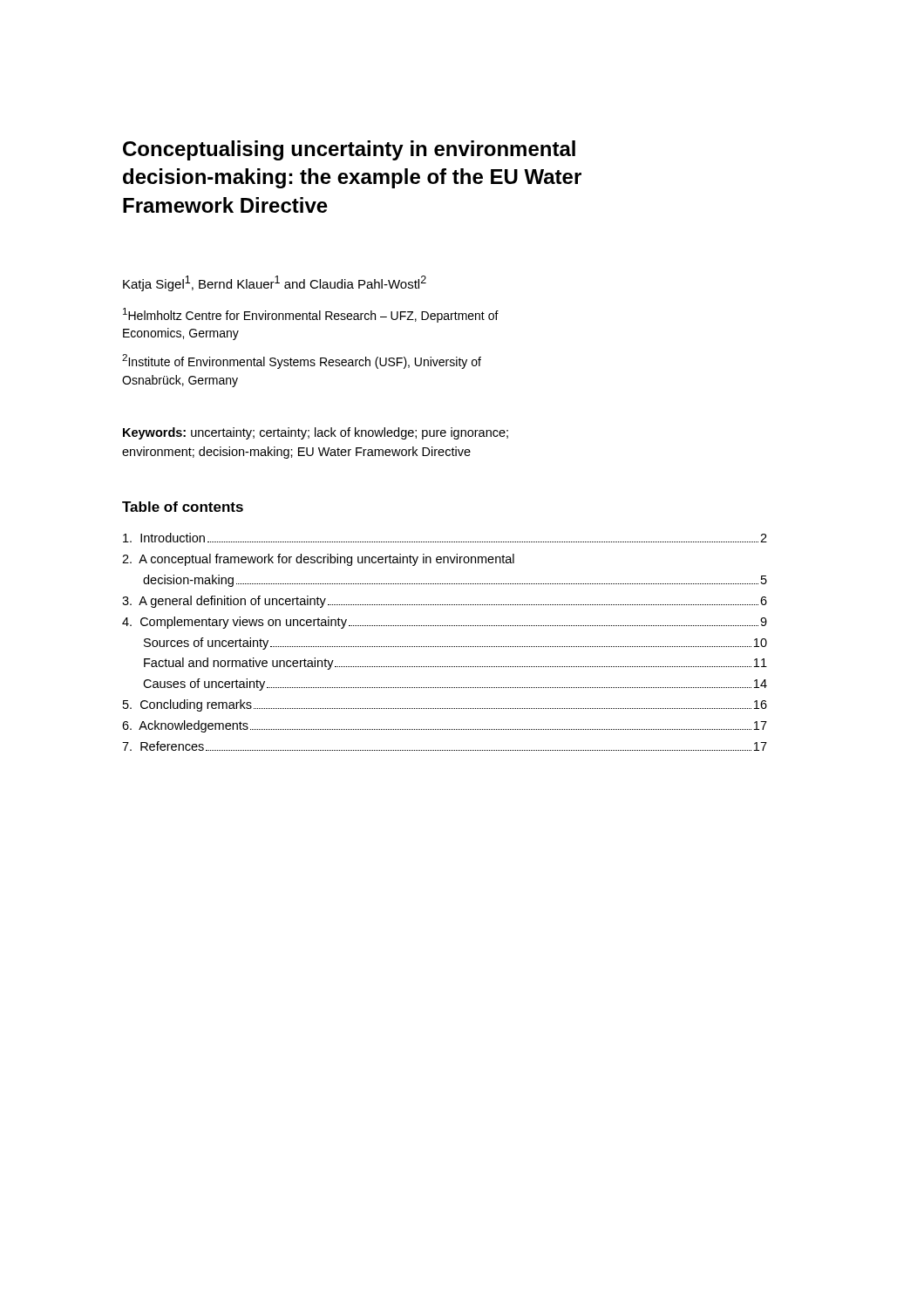Locate the text starting "Keywords: uncertainty; certainty; lack of knowledge; pure ignorance;environment;"
The image size is (924, 1308).
(x=316, y=442)
